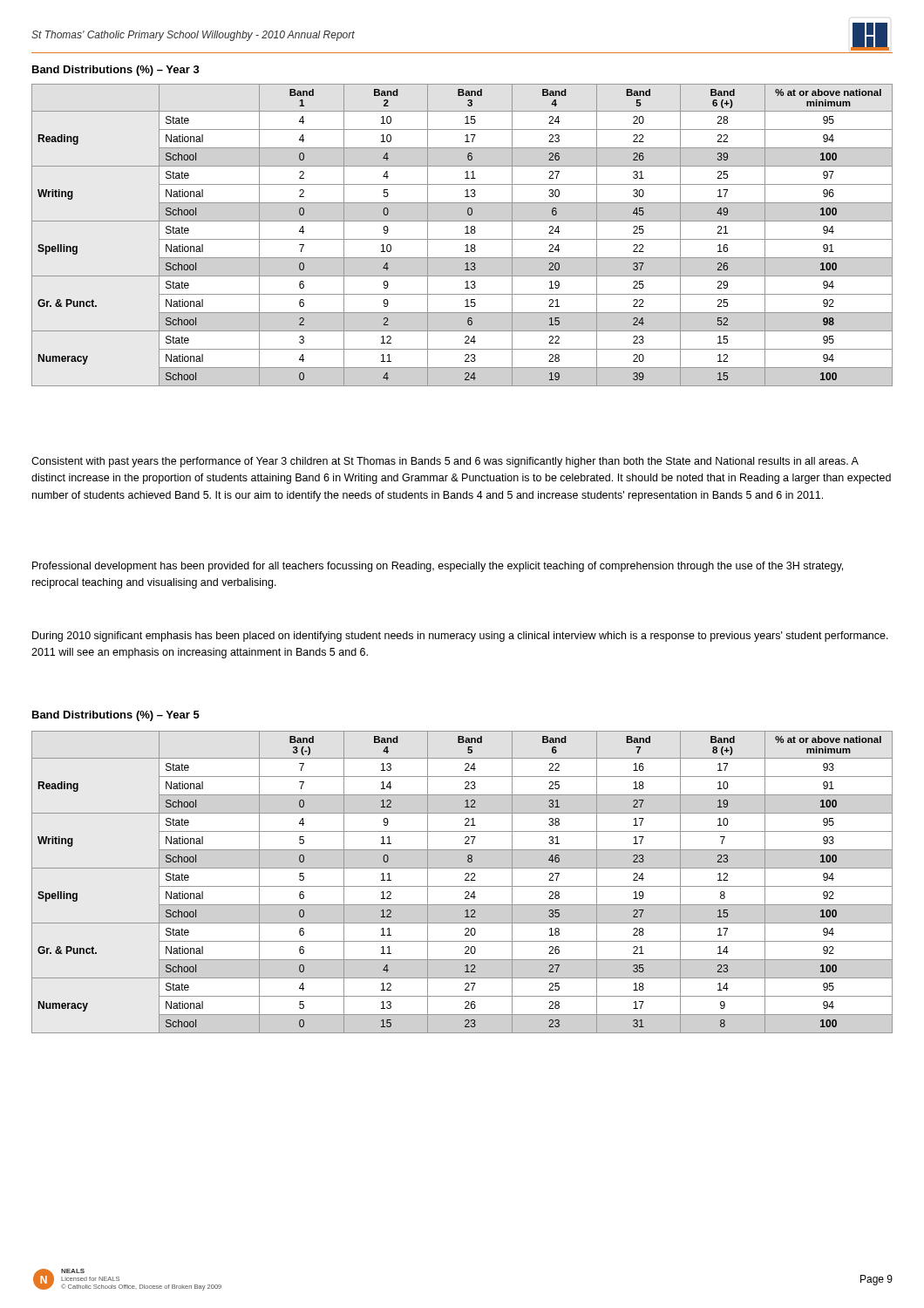Click on the table containing "Band 6 (+)"
This screenshot has width=924, height=1308.
462,235
